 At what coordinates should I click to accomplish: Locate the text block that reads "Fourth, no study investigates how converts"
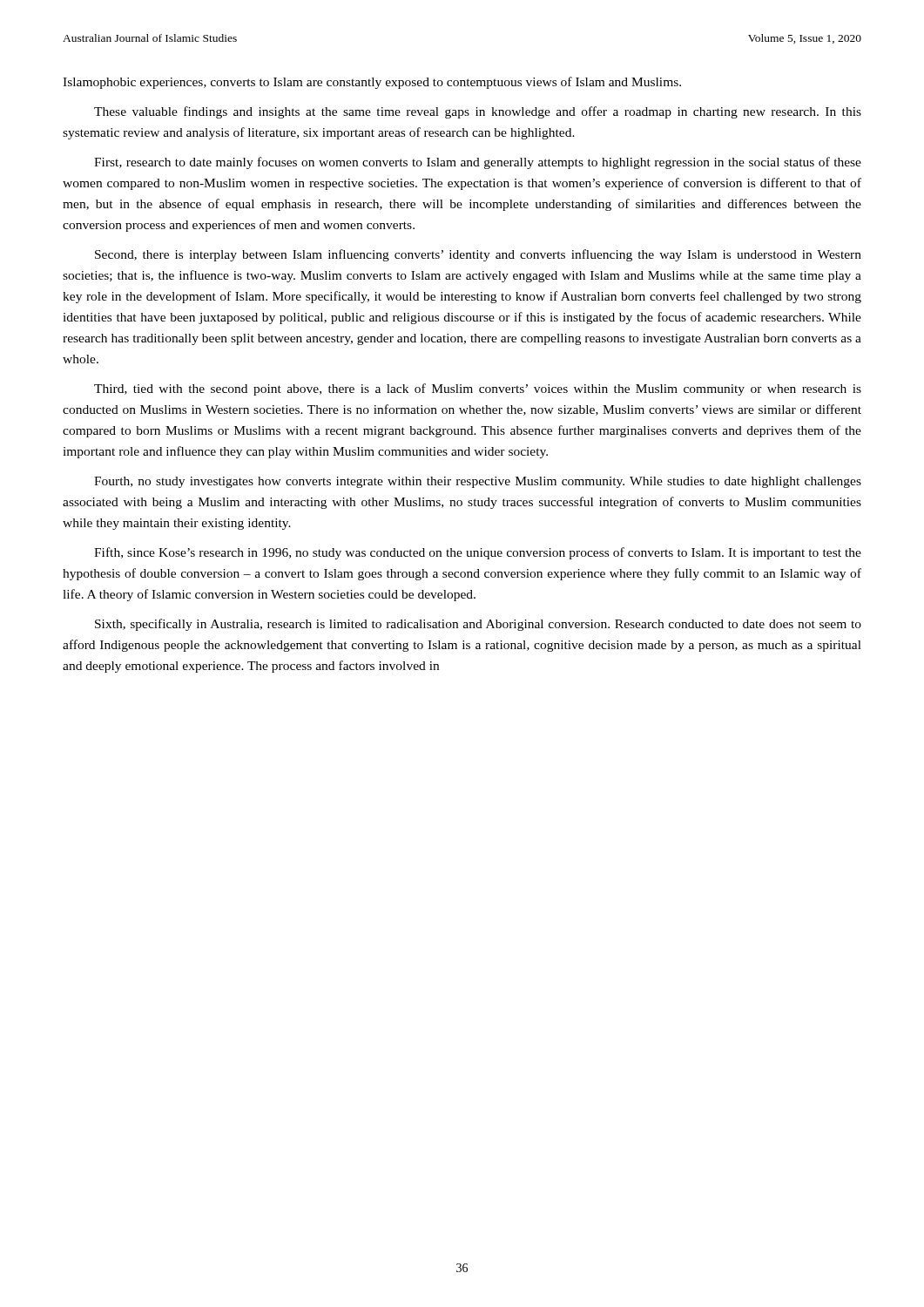[x=462, y=502]
